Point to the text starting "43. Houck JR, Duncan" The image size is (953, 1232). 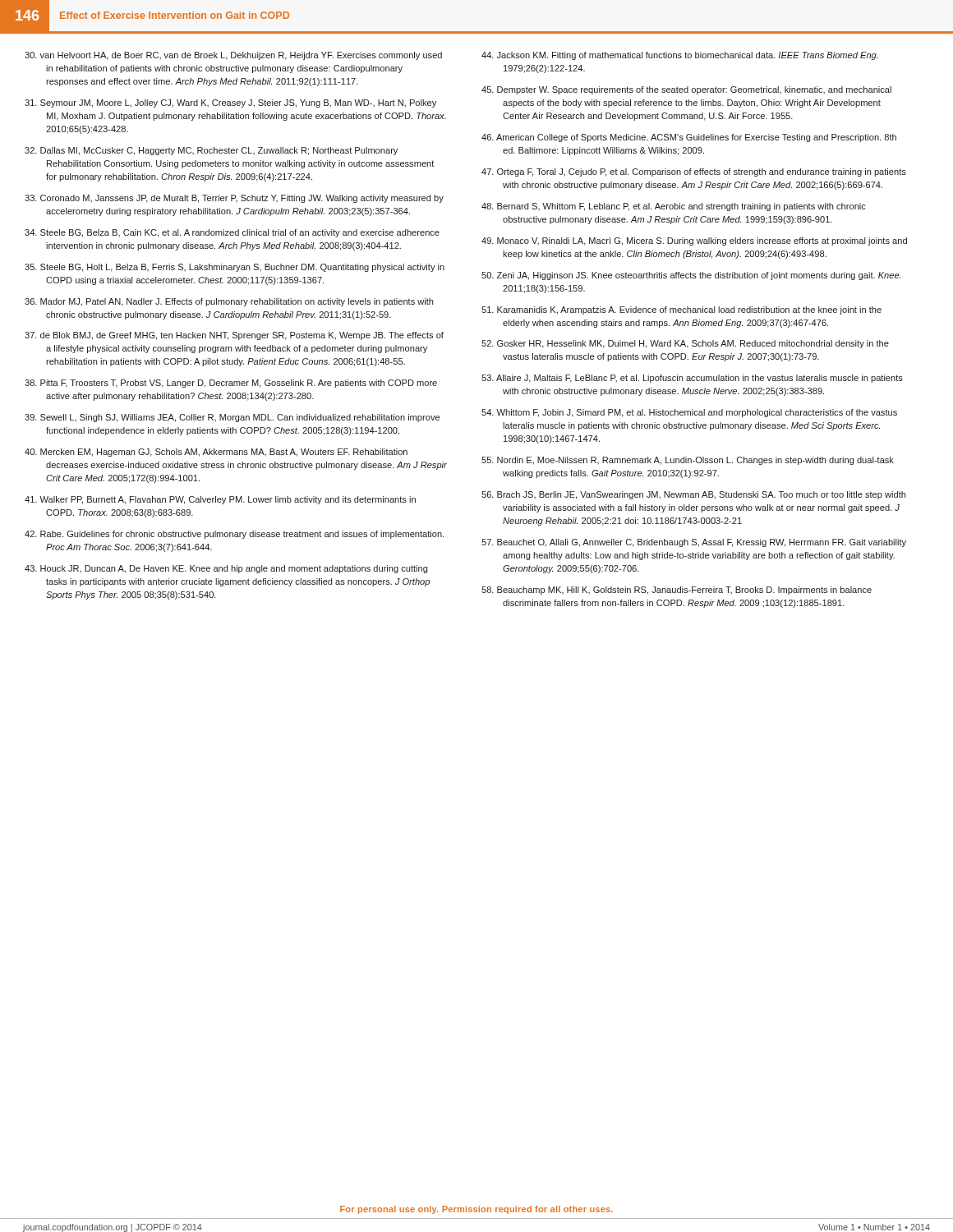click(227, 582)
